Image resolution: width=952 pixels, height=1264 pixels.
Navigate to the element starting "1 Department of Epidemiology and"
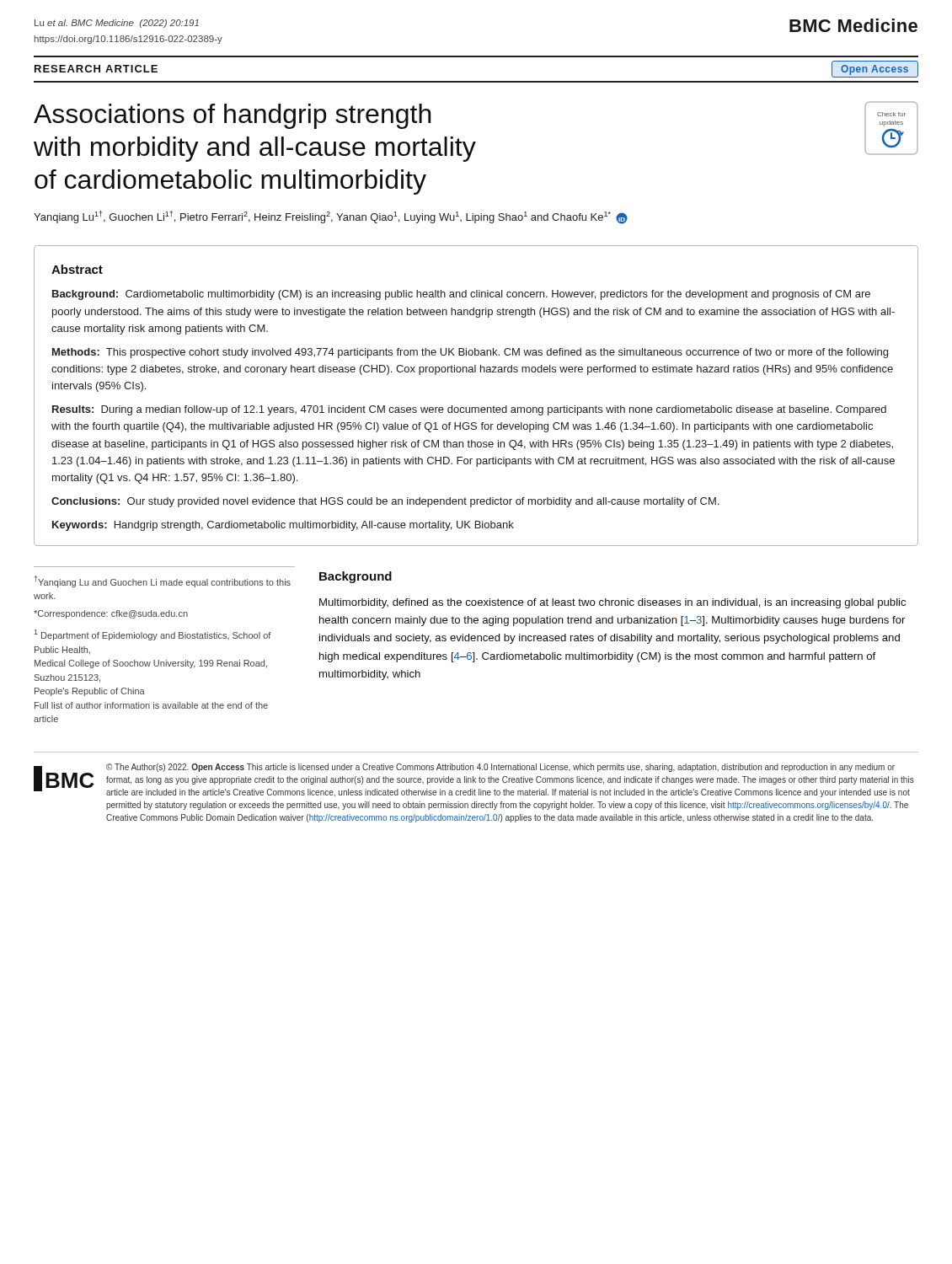(x=152, y=676)
